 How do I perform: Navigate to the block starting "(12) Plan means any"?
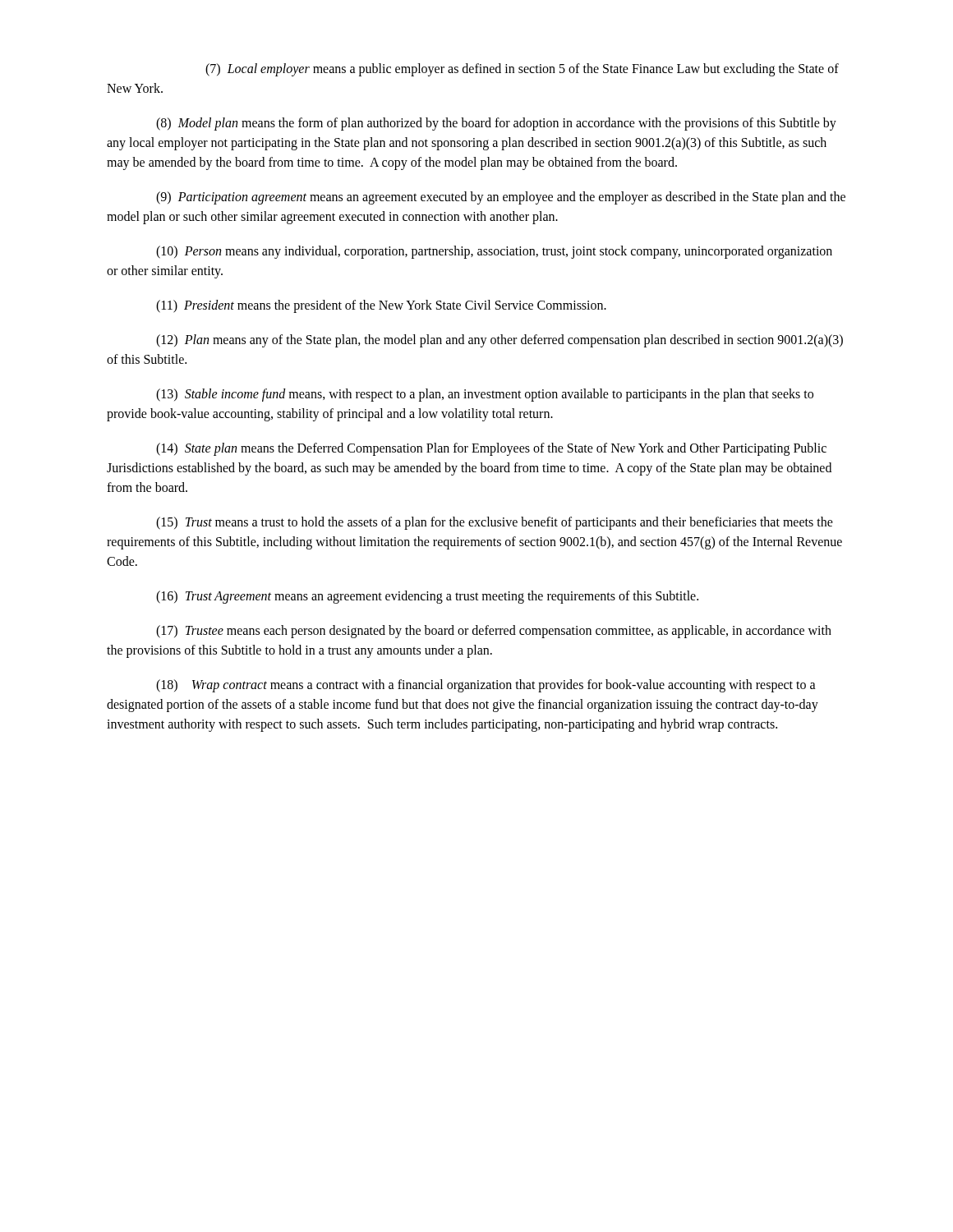pos(476,350)
